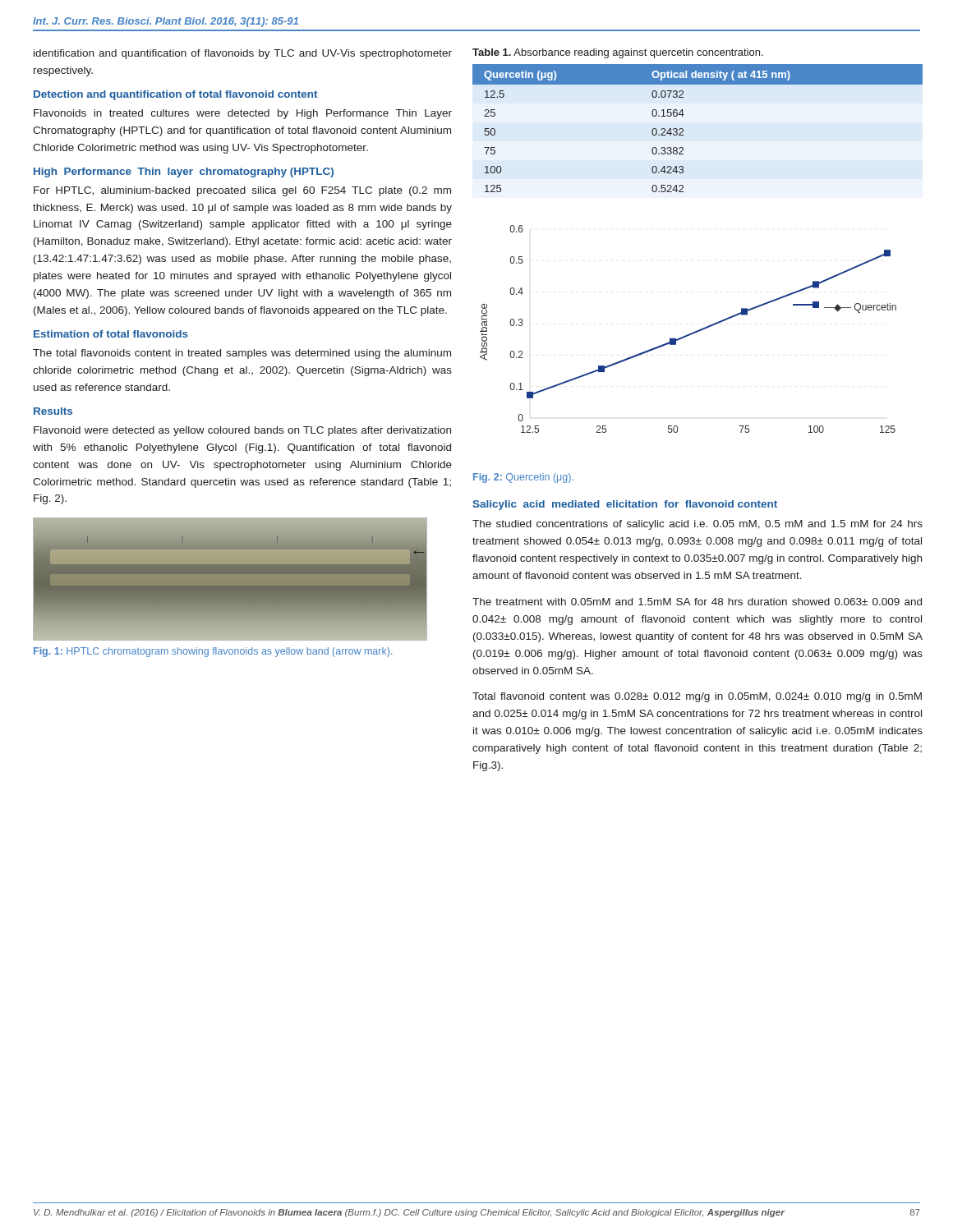This screenshot has width=953, height=1232.
Task: Click on the region starting "Table 1. Absorbance reading against quercetin concentration."
Action: point(618,52)
